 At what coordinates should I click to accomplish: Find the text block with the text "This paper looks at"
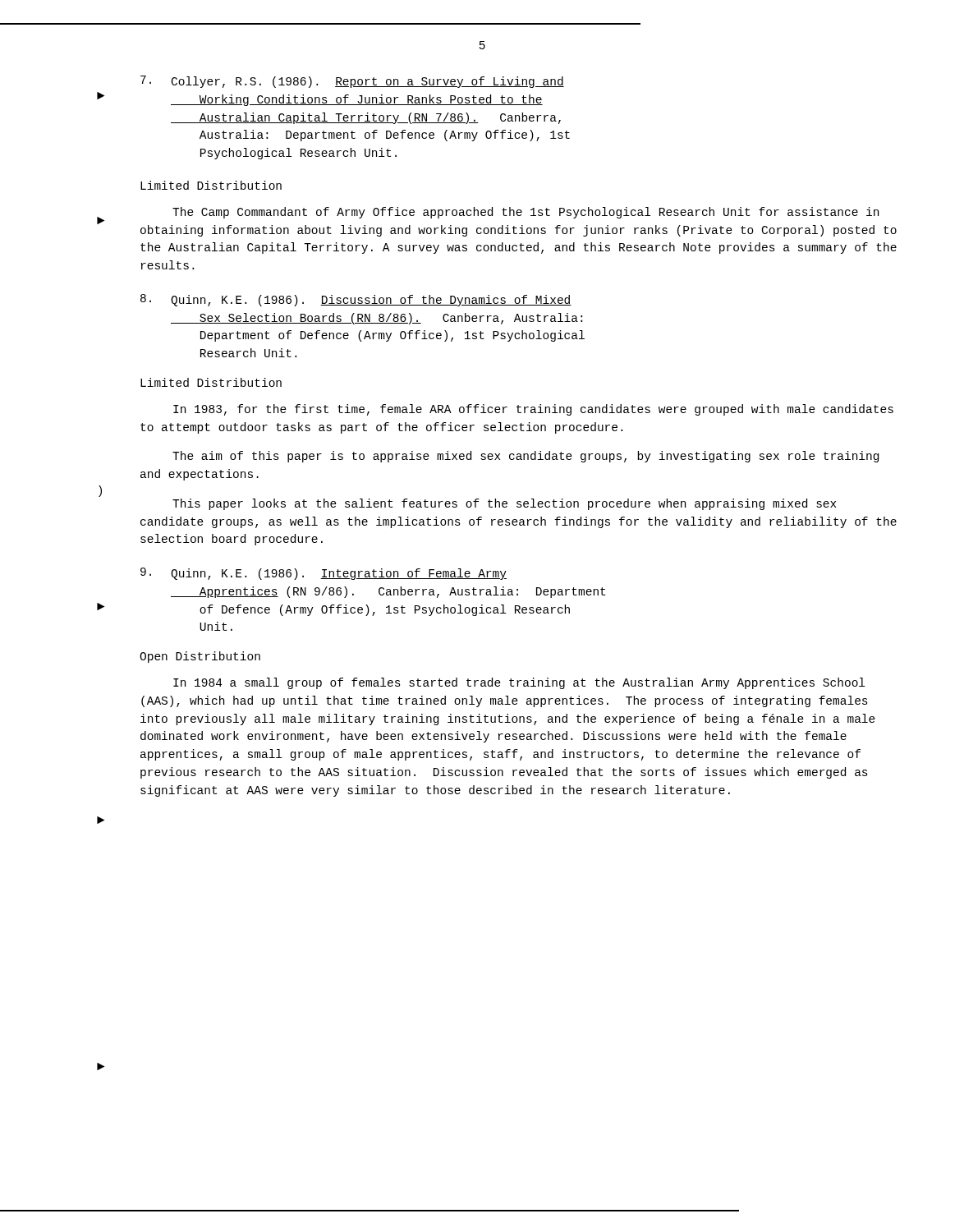pyautogui.click(x=518, y=522)
